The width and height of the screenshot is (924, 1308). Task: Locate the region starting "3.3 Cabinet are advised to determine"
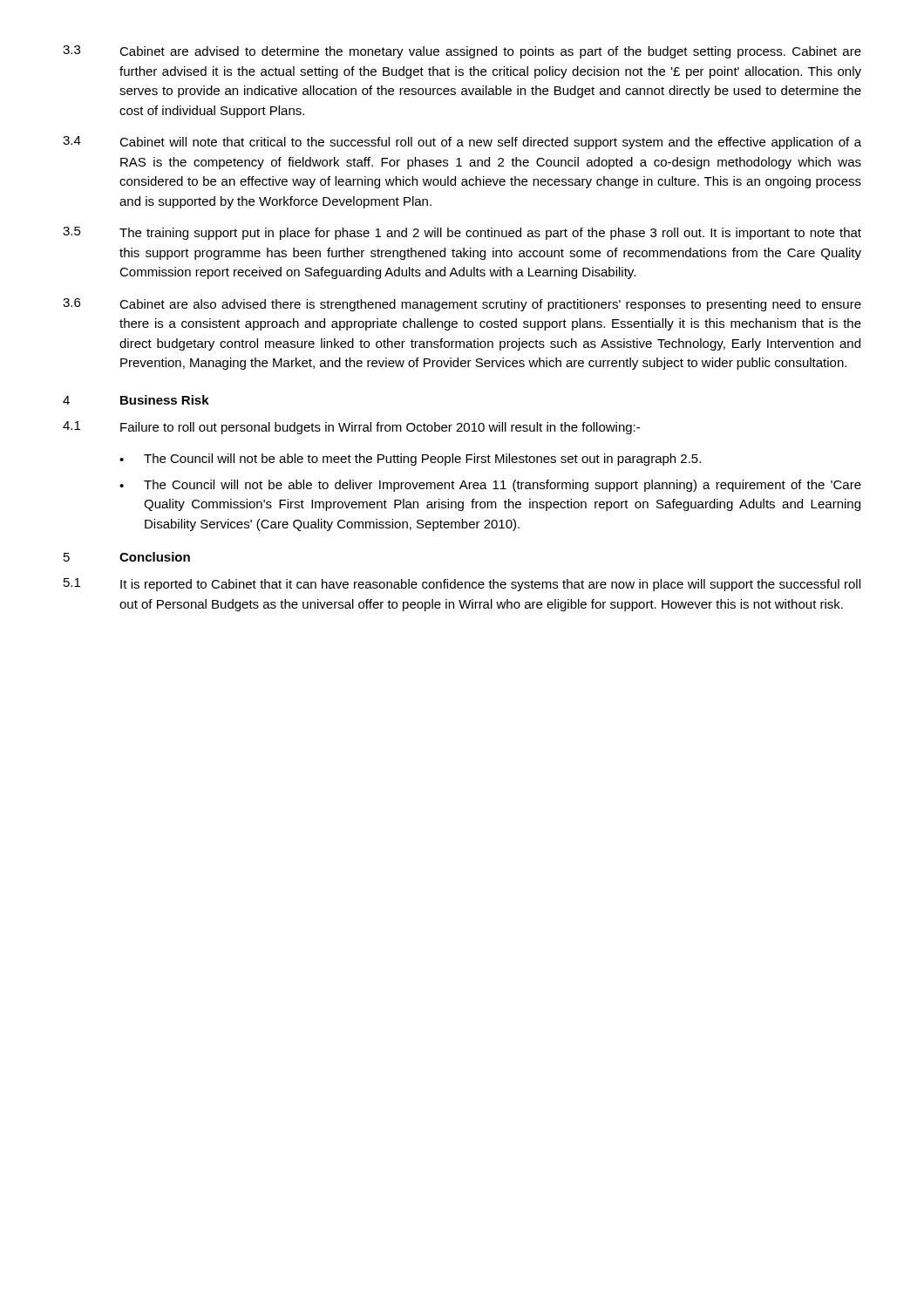462,81
